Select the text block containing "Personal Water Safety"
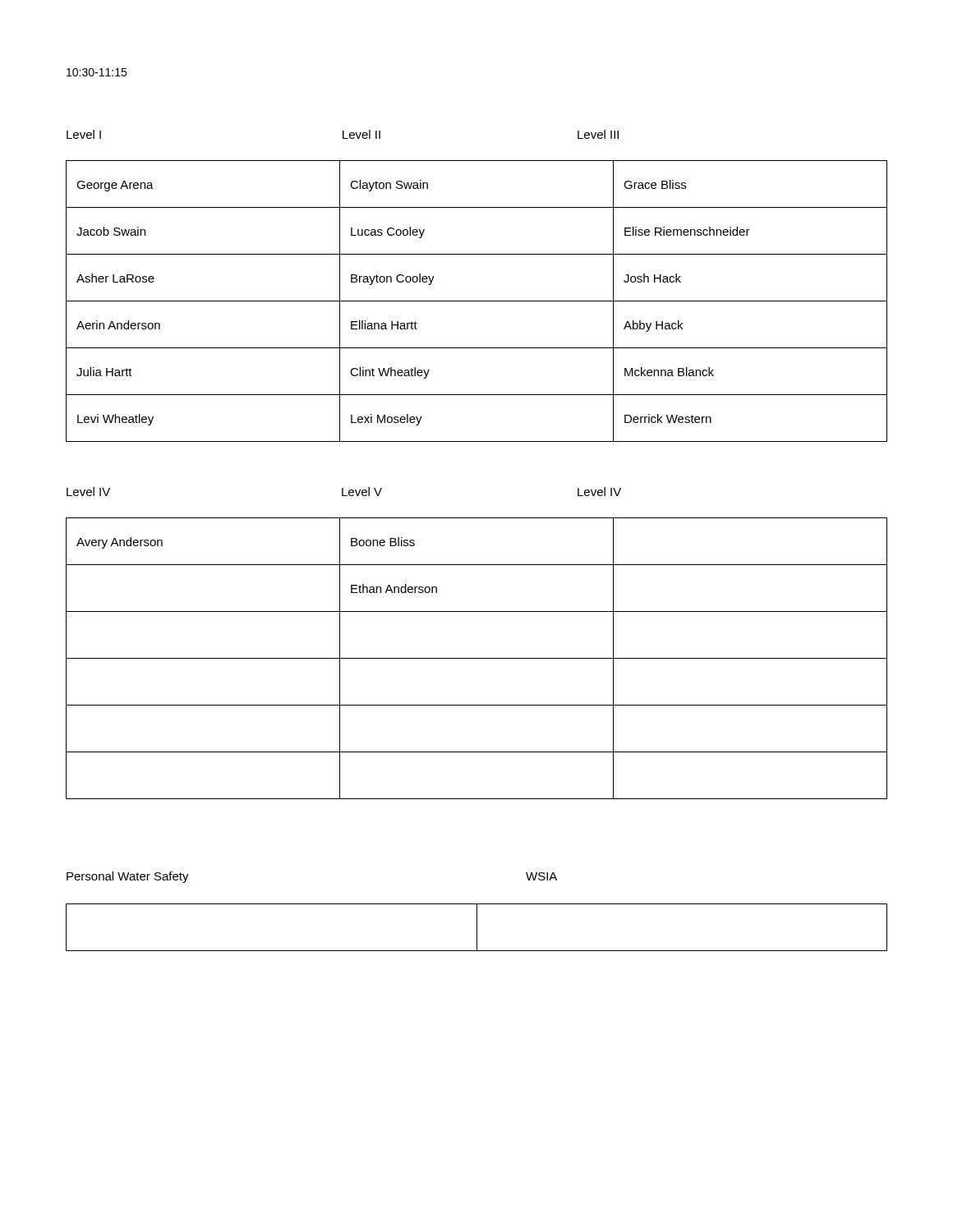The width and height of the screenshot is (953, 1232). [x=131, y=877]
